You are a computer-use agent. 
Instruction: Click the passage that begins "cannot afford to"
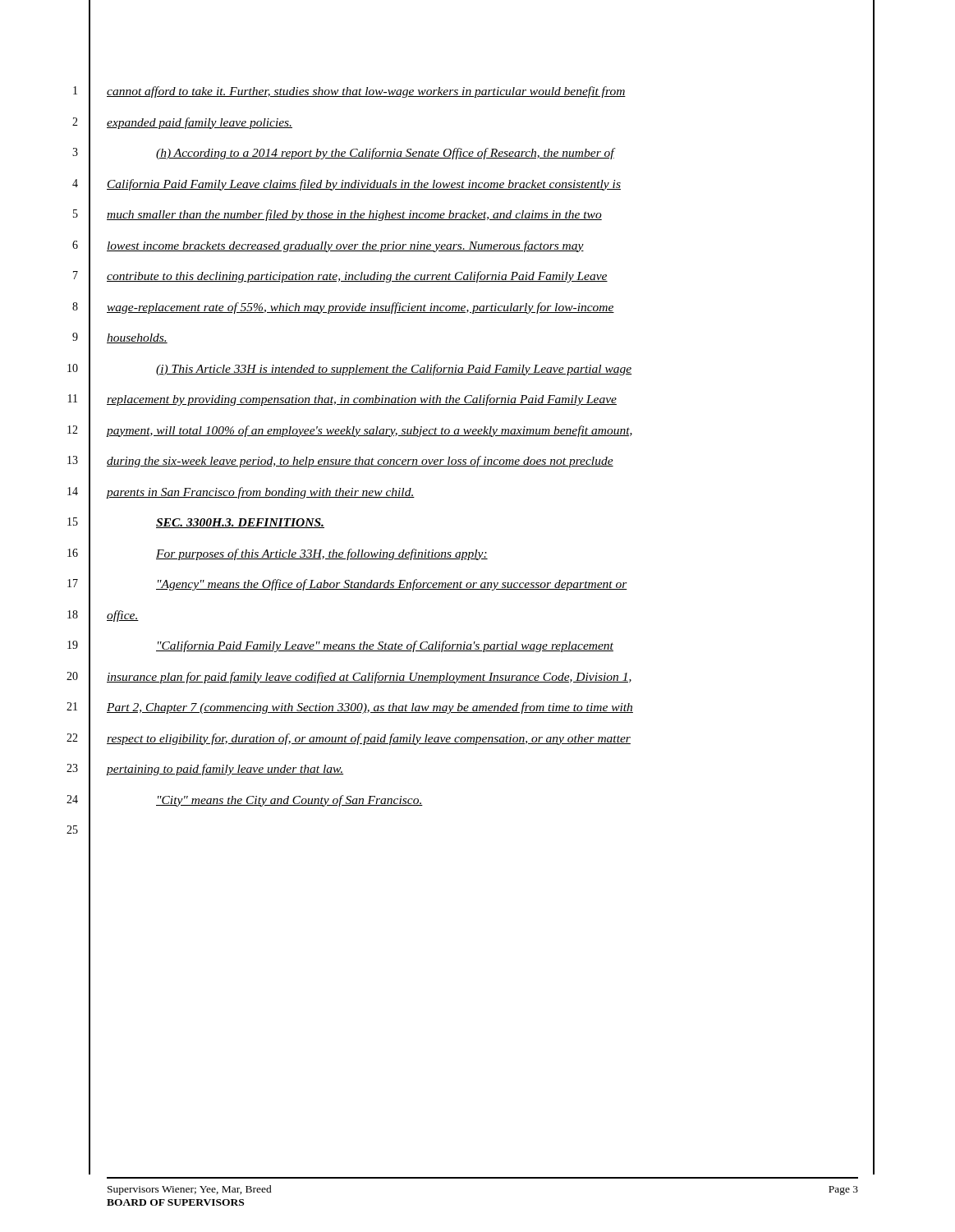click(x=482, y=106)
